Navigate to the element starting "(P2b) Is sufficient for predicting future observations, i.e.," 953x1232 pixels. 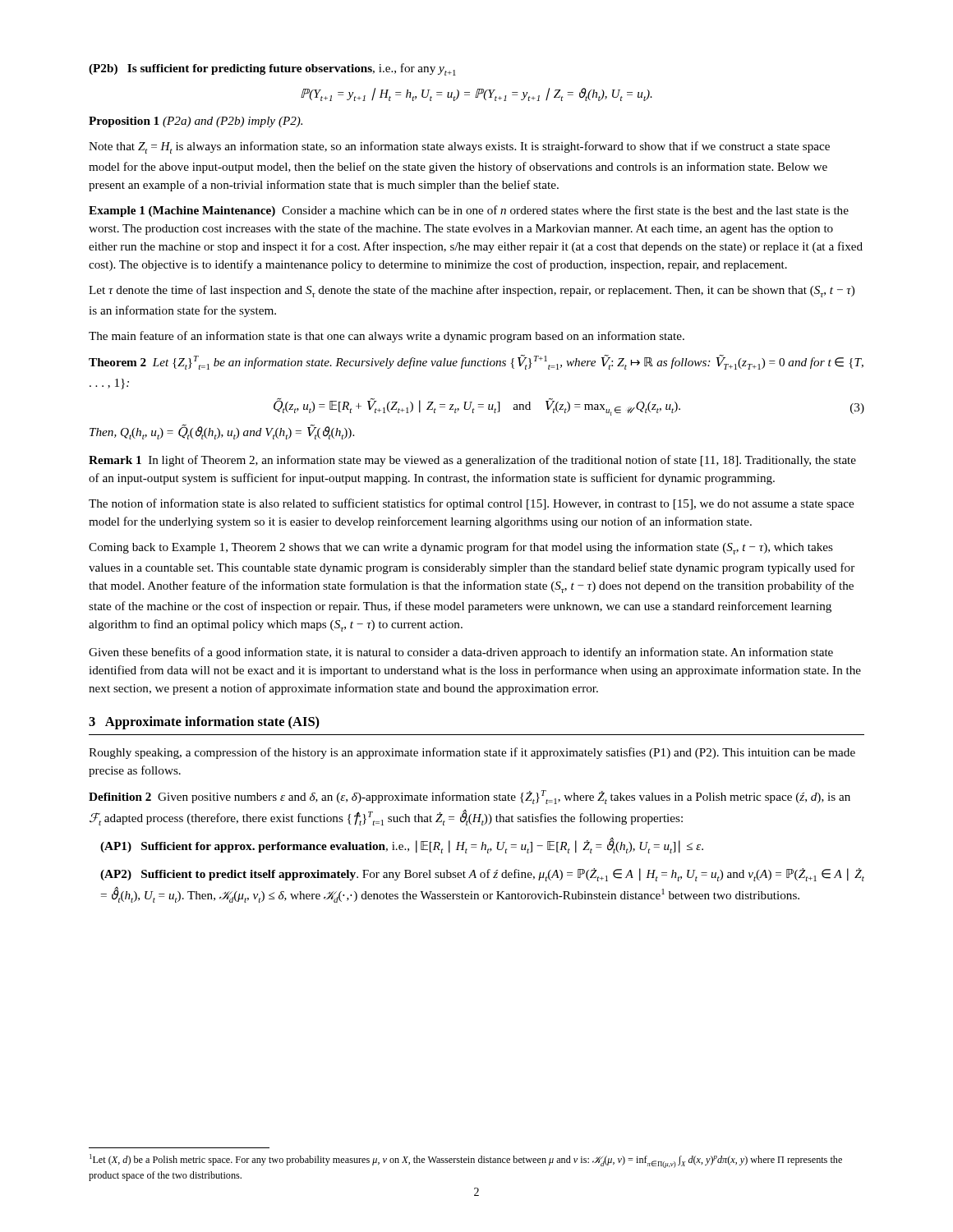[273, 69]
